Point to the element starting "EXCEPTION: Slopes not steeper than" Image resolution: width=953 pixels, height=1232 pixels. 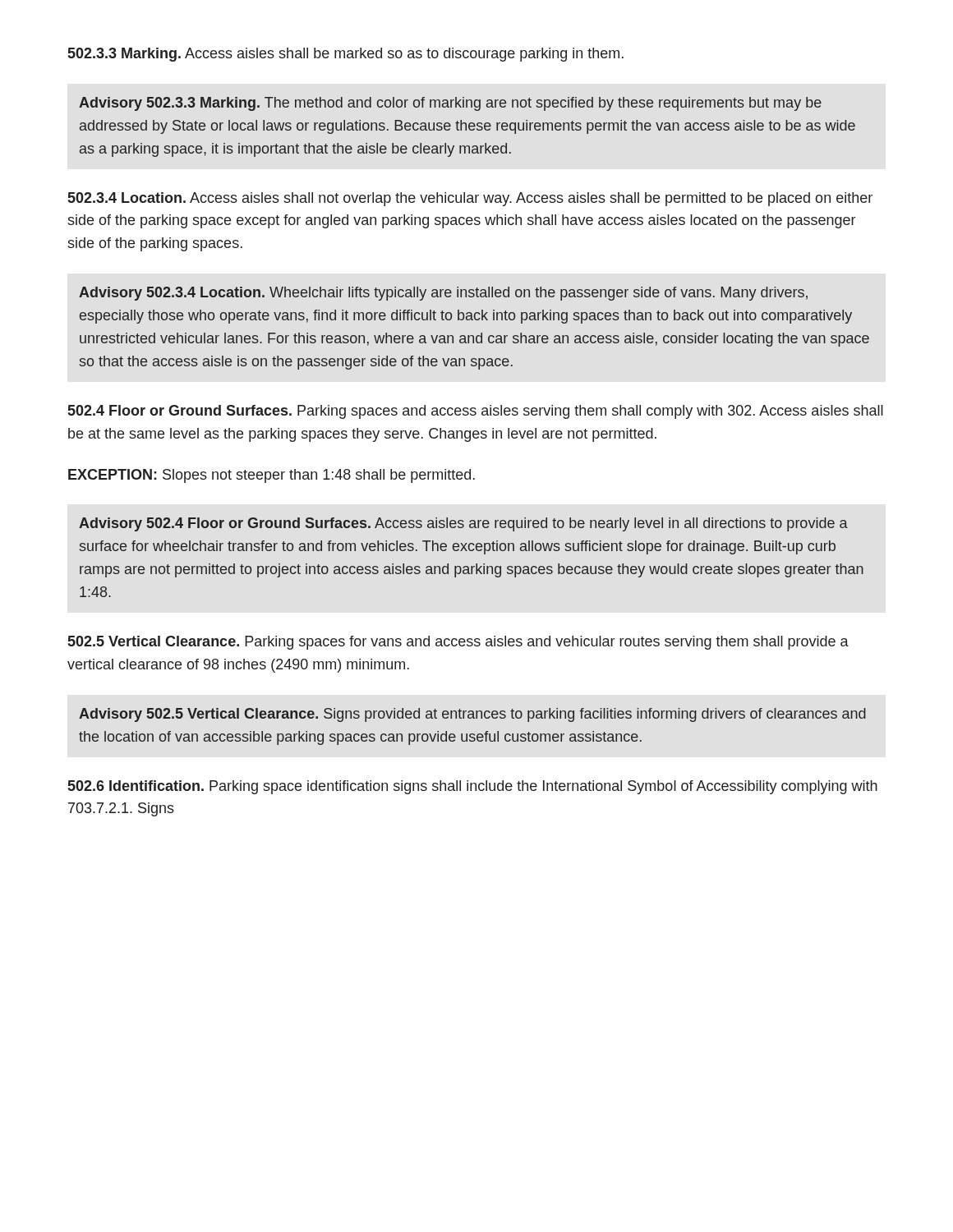[272, 474]
